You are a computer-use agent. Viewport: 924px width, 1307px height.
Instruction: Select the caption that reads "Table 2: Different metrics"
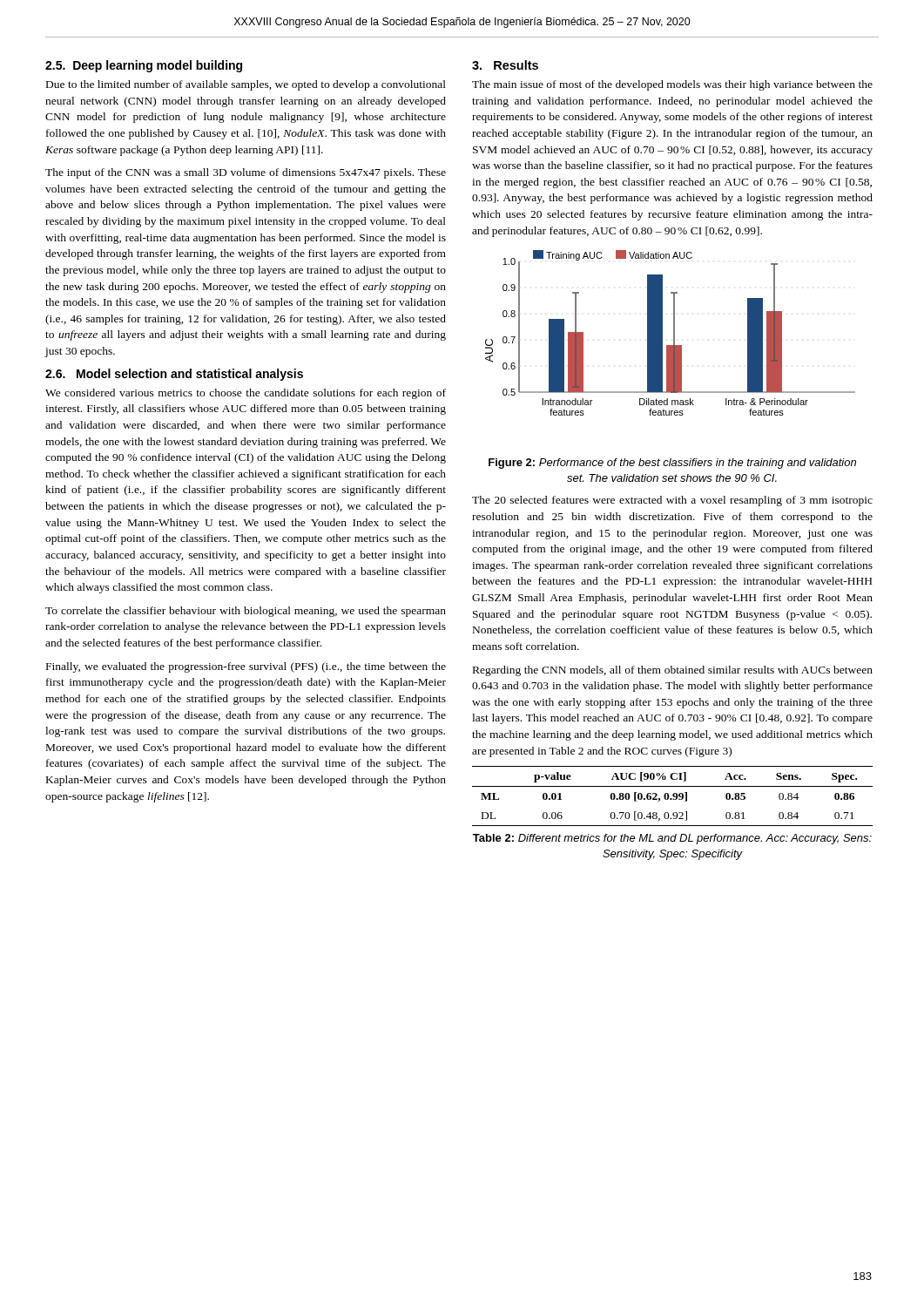tap(672, 846)
